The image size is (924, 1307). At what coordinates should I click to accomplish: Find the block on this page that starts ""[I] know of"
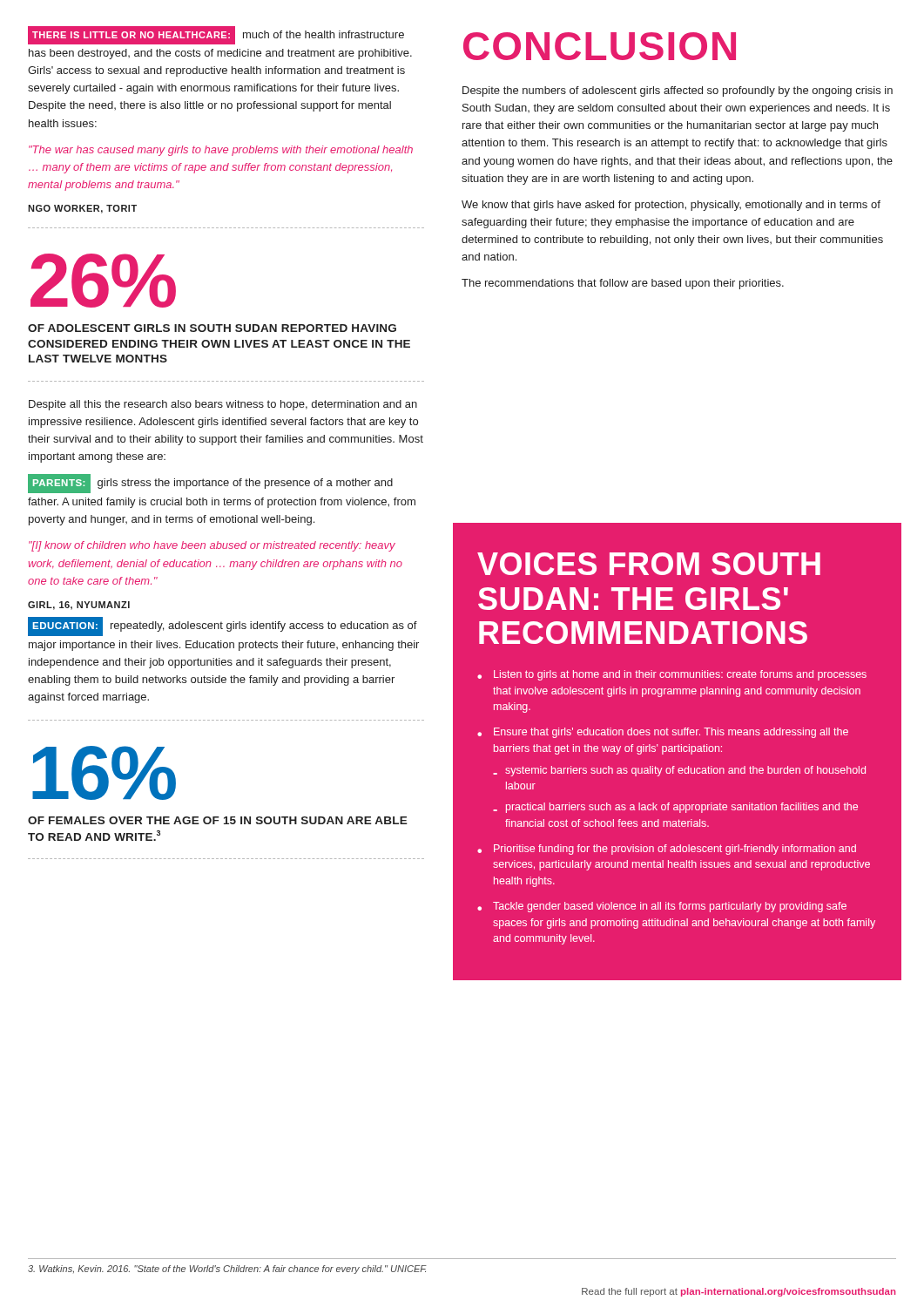click(x=226, y=564)
